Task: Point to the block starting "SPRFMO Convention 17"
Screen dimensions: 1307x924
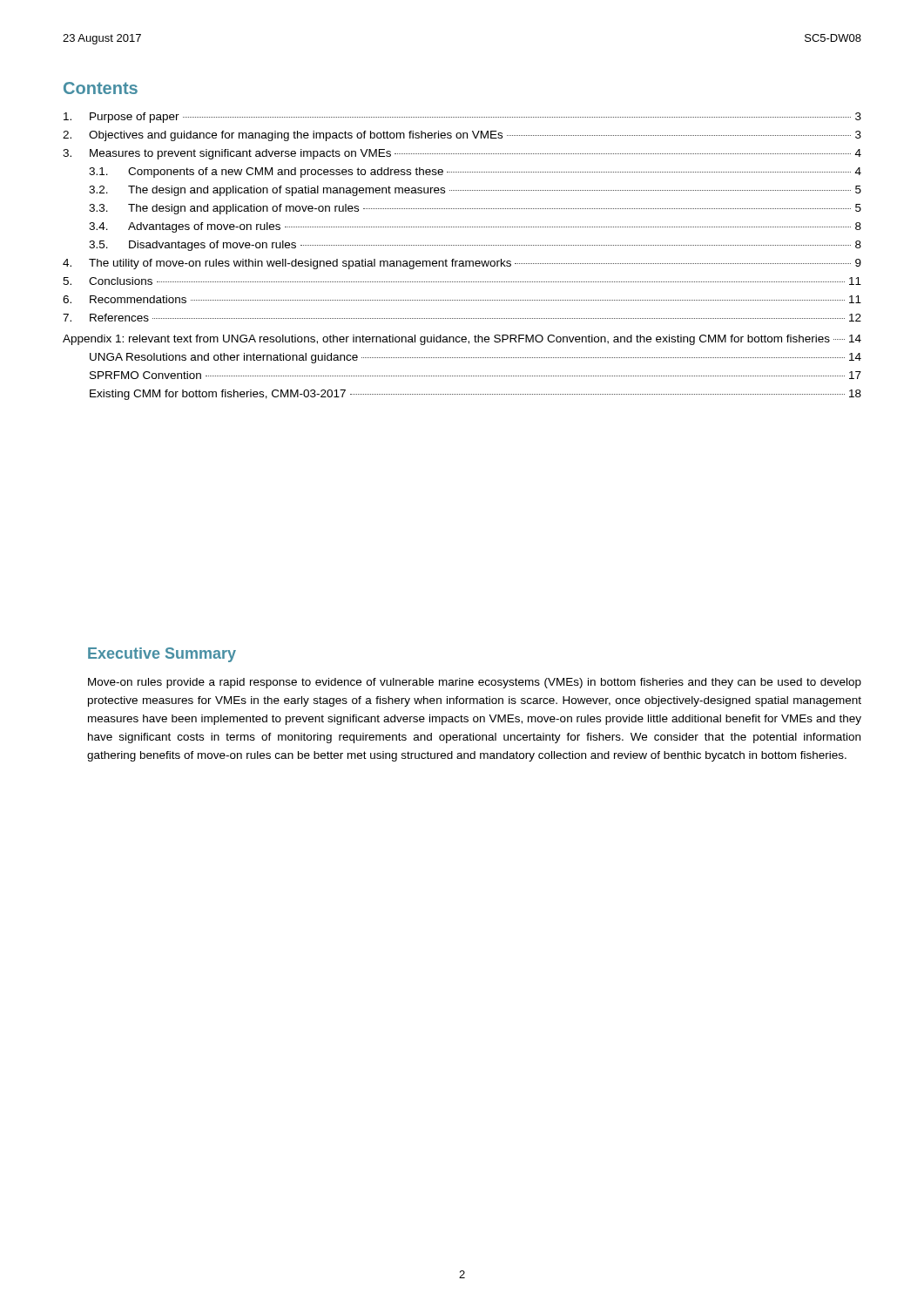Action: click(475, 375)
